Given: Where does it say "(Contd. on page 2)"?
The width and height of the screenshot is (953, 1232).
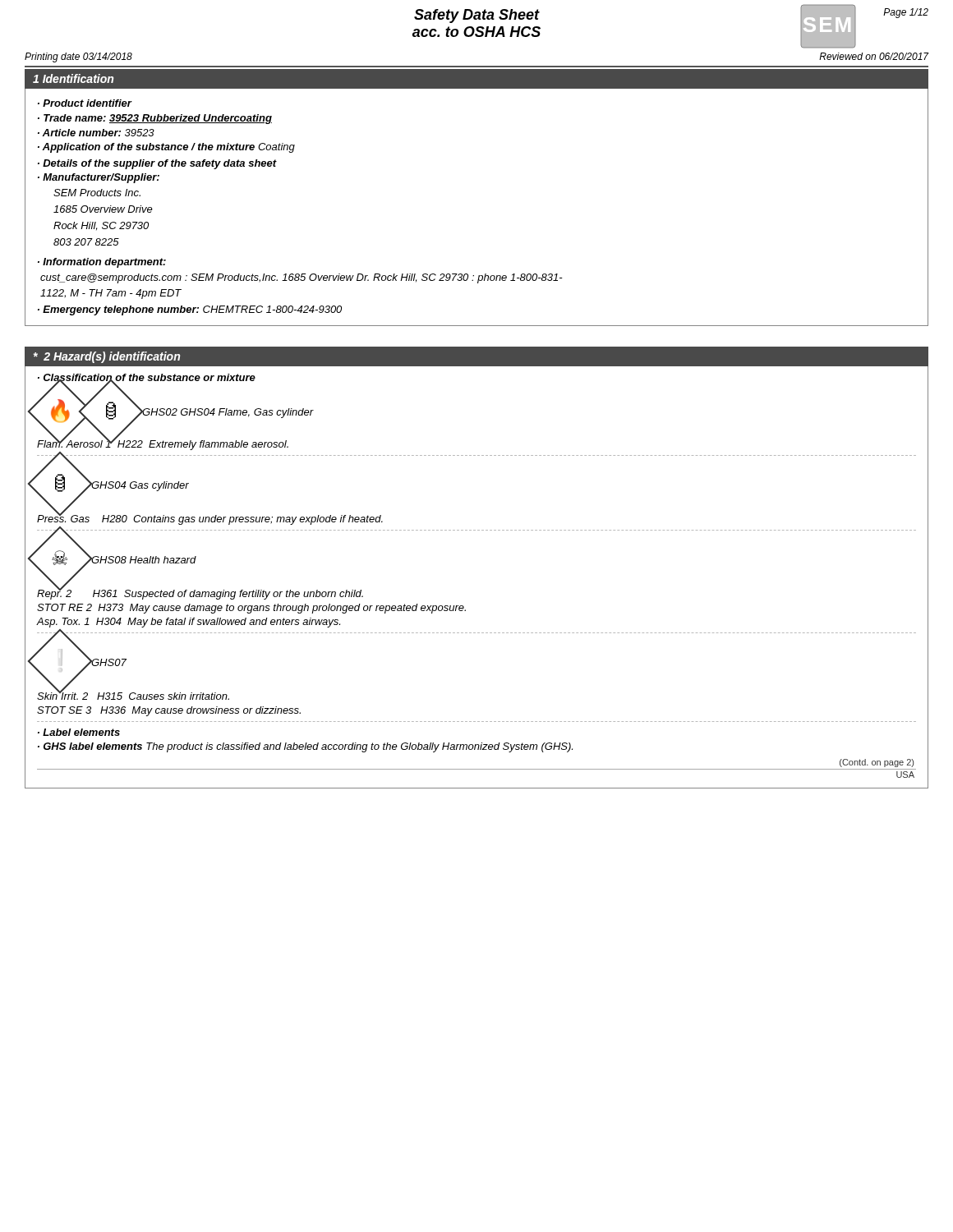Looking at the screenshot, I should [x=877, y=762].
